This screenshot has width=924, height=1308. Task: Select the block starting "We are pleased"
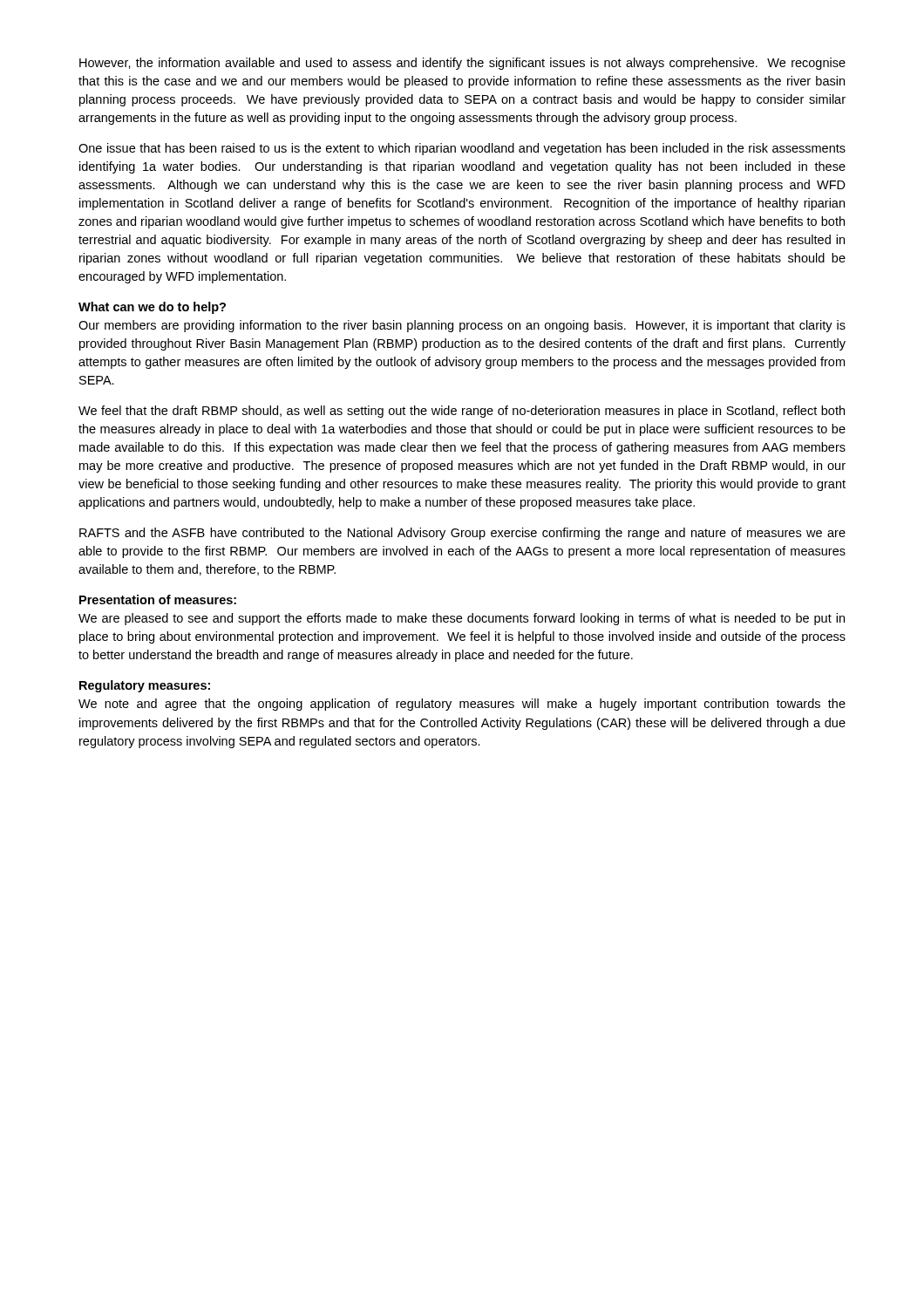coord(462,637)
